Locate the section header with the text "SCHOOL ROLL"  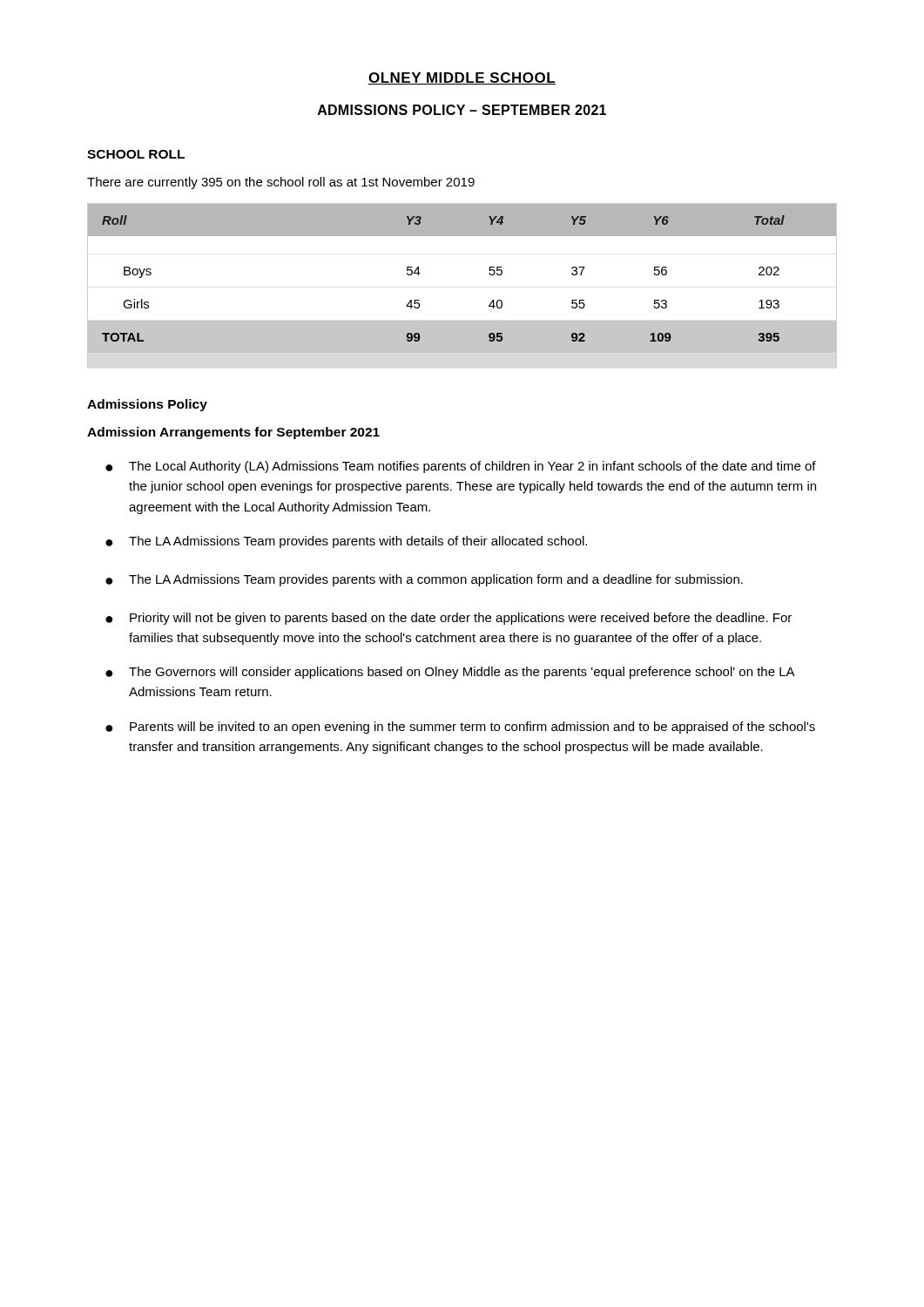click(136, 154)
